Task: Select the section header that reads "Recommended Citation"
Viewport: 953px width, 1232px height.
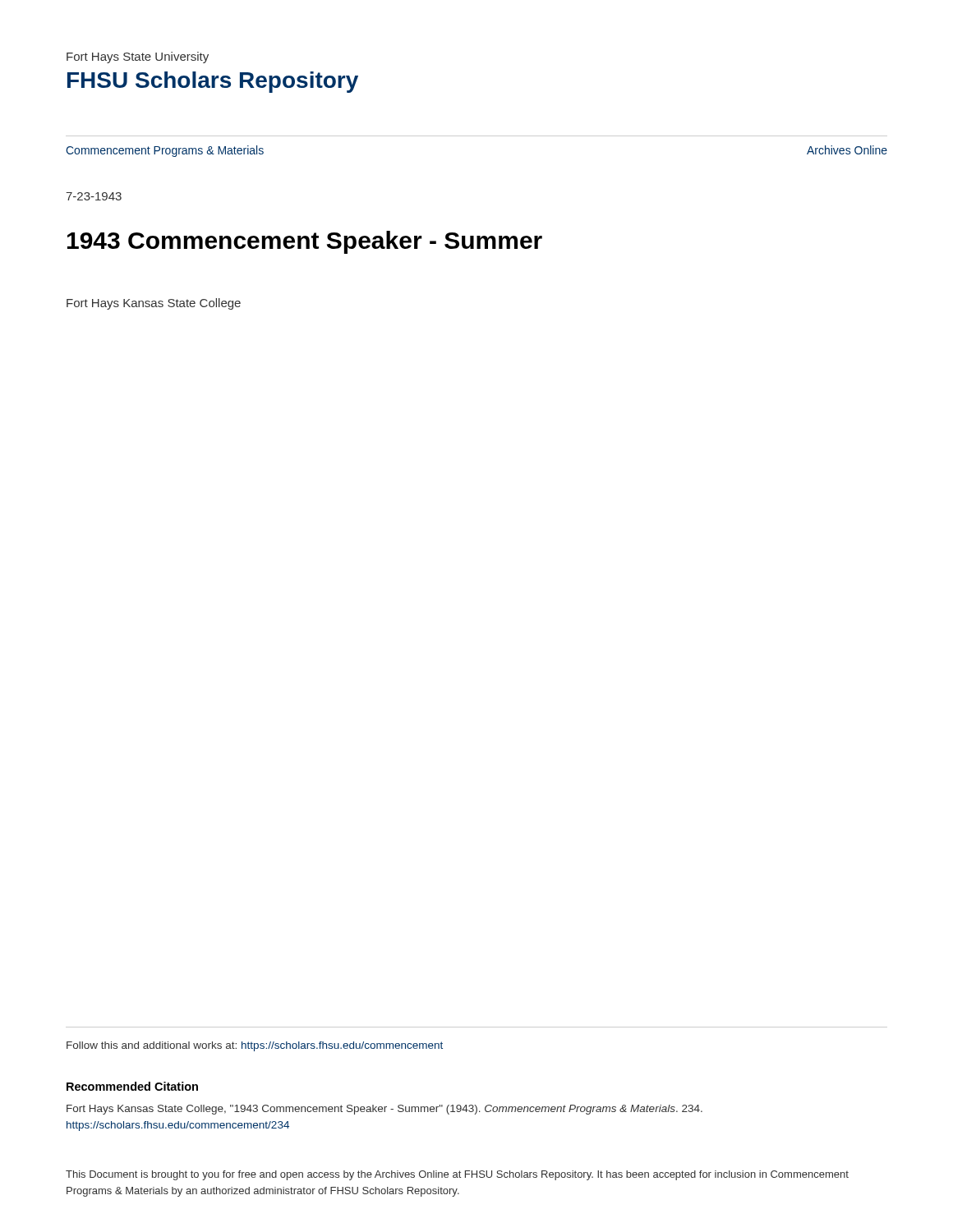Action: tap(132, 1087)
